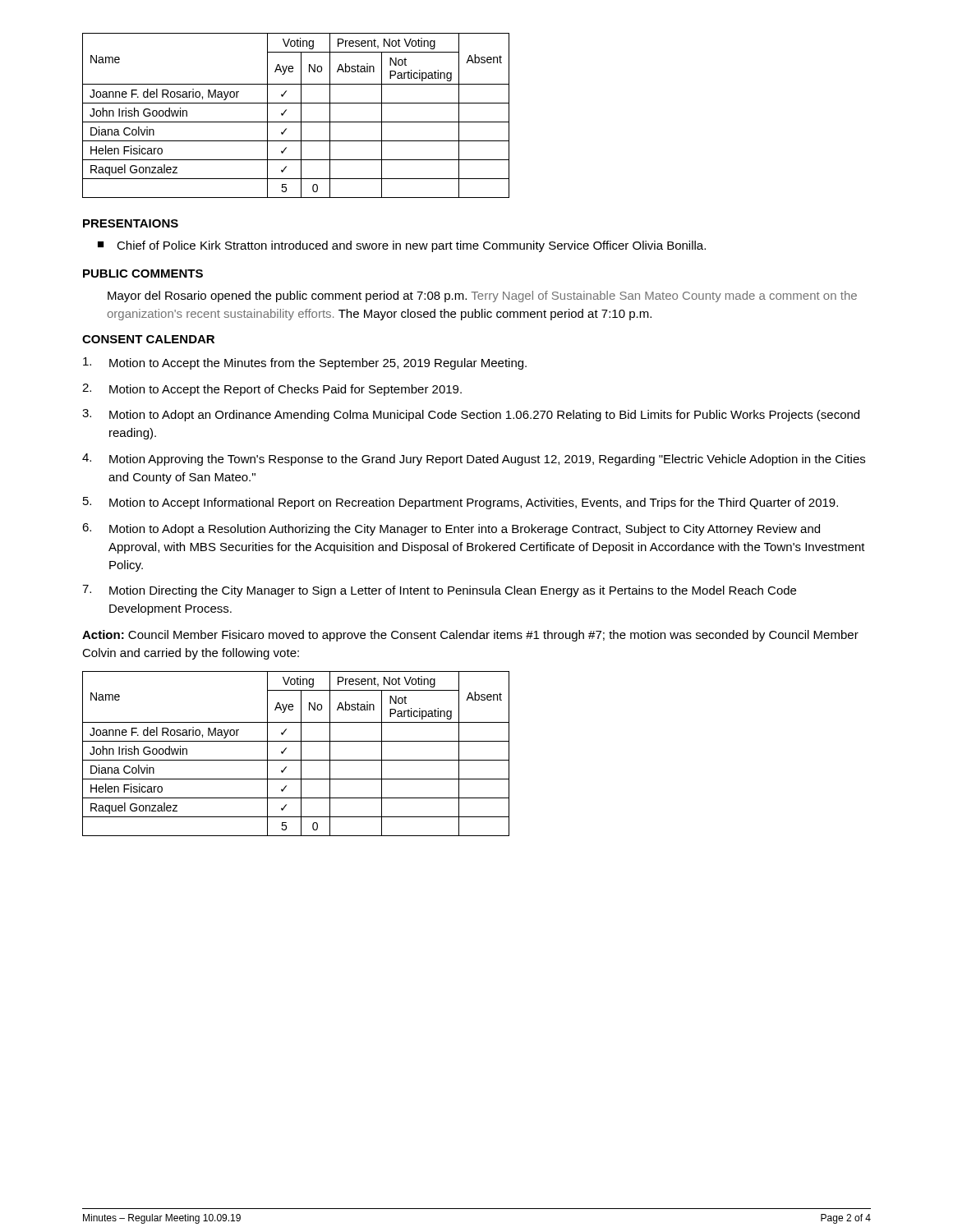This screenshot has width=953, height=1232.
Task: Select the list item with the text "5. Motion to Accept Informational"
Action: coord(461,503)
